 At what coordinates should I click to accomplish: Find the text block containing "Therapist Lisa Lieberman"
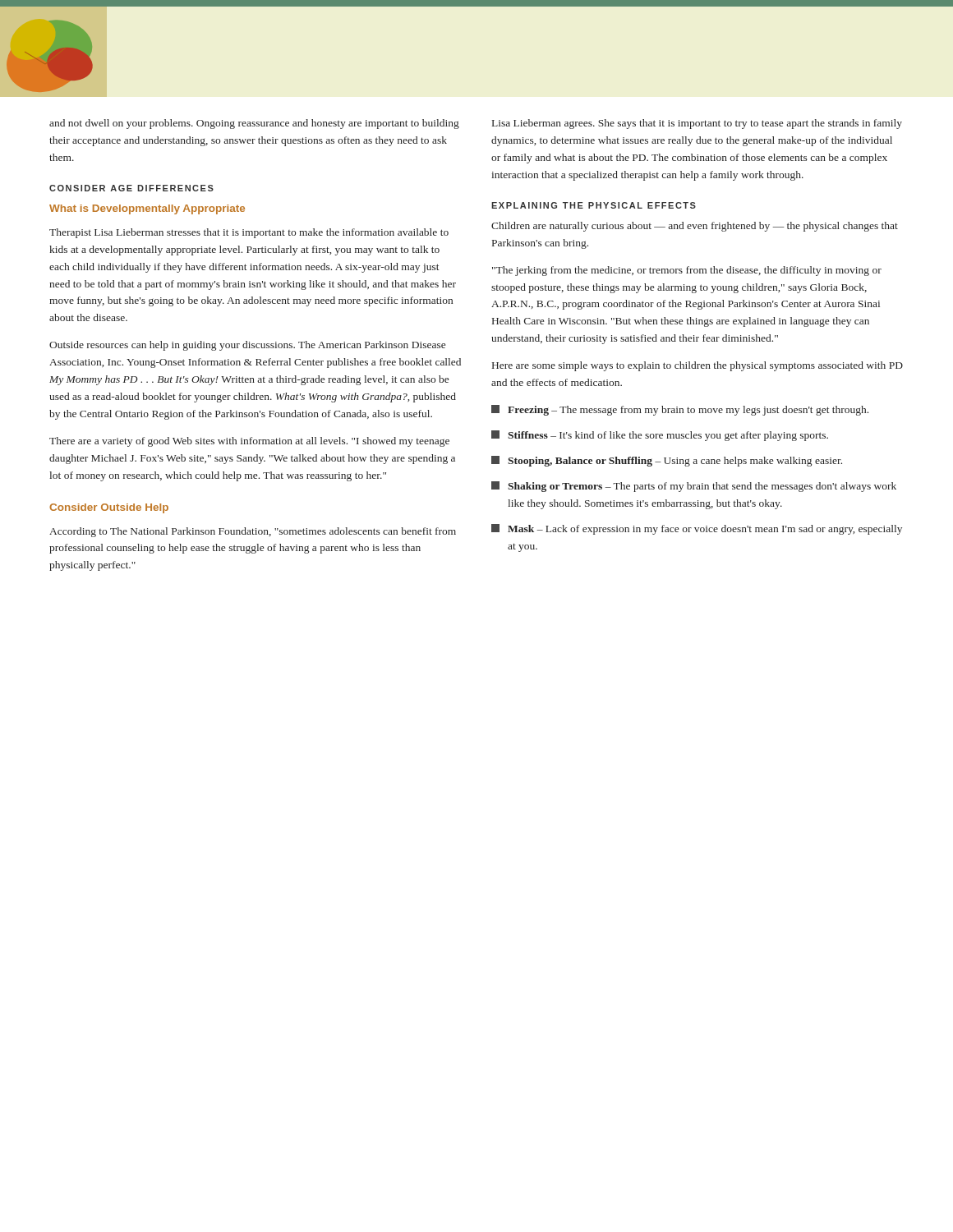(255, 276)
